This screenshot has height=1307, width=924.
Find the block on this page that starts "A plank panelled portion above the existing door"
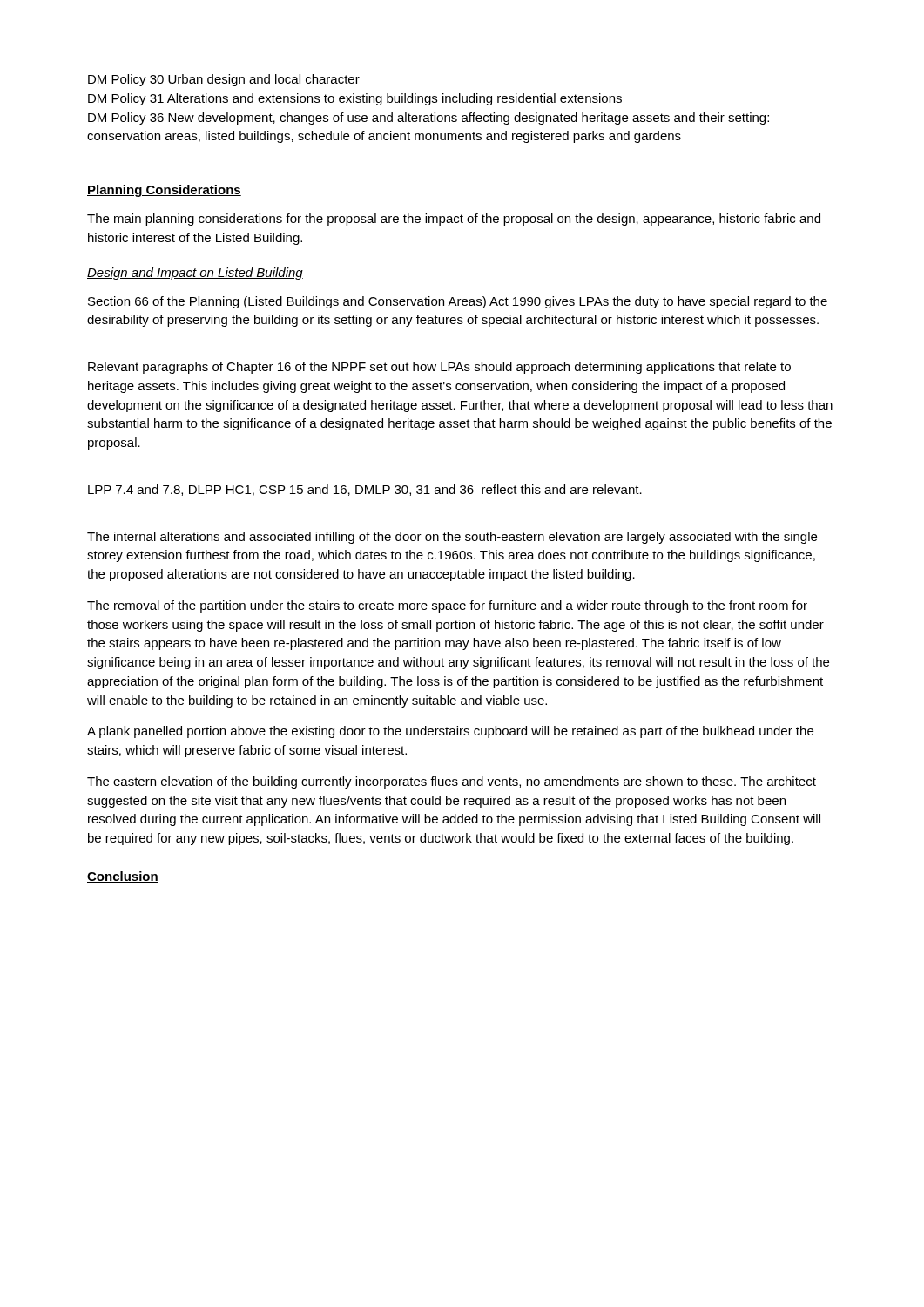pyautogui.click(x=462, y=741)
